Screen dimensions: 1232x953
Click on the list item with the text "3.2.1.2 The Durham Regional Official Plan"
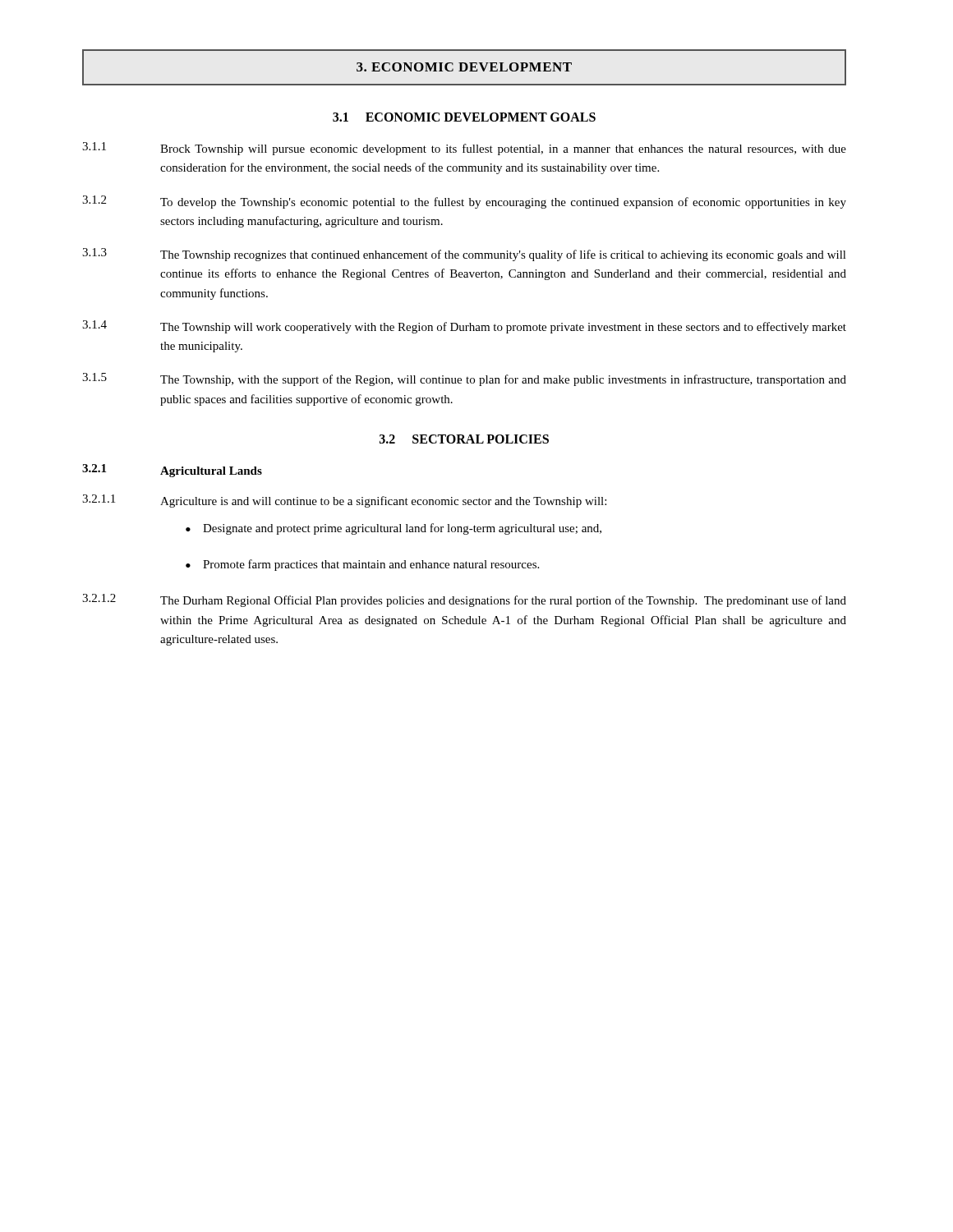coord(464,620)
